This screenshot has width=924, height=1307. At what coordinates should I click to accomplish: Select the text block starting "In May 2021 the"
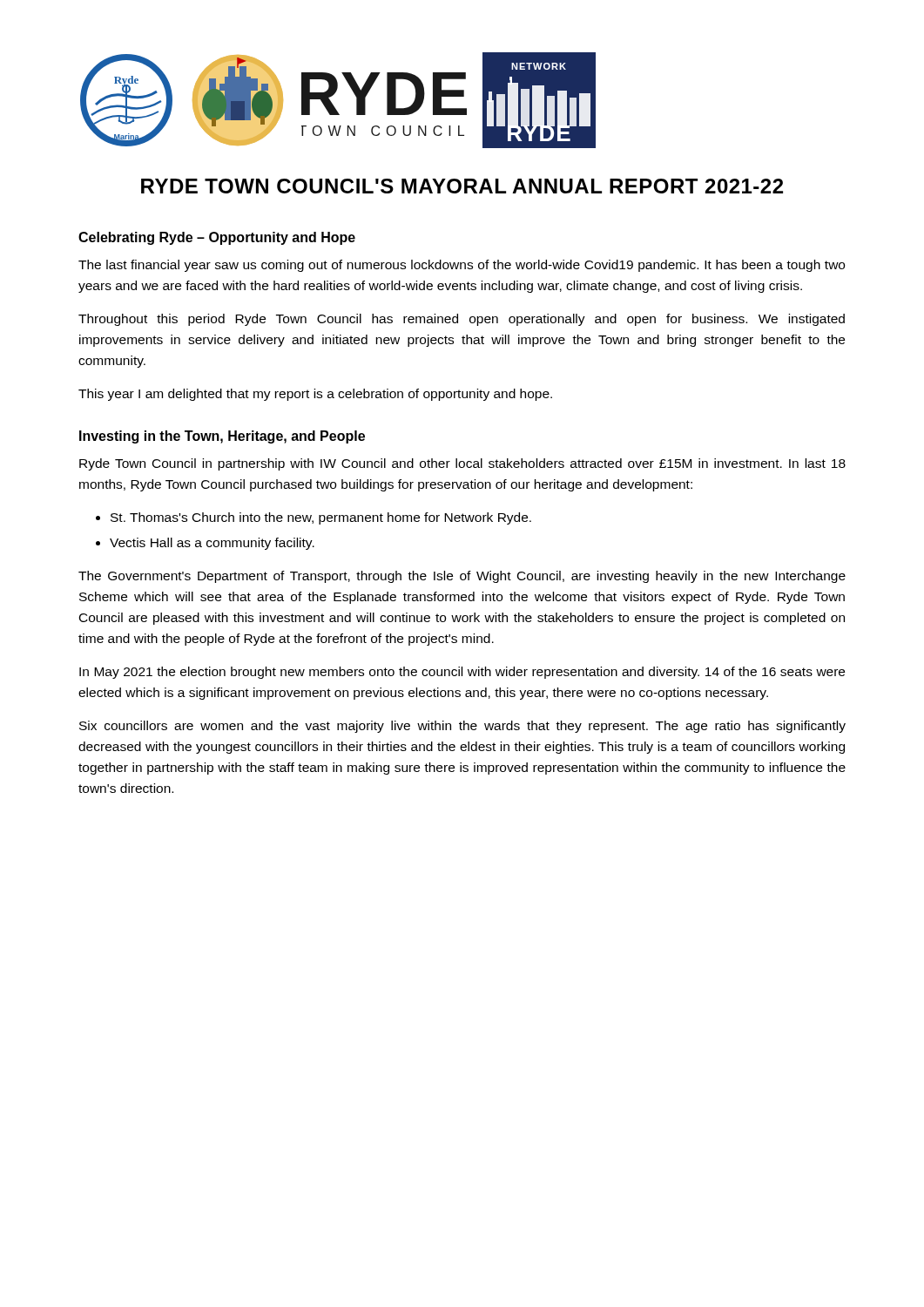(462, 682)
